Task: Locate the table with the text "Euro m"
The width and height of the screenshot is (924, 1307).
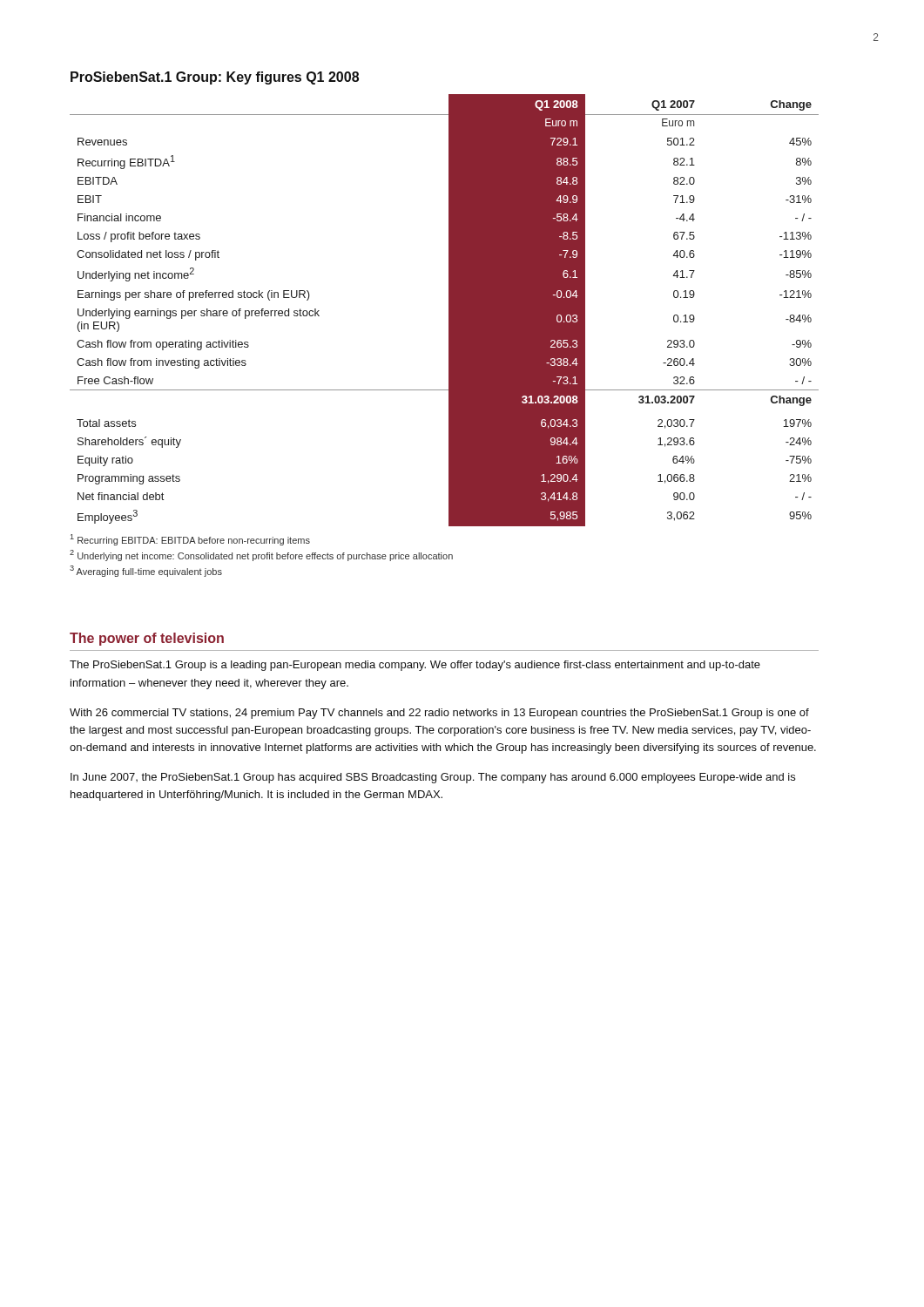Action: pos(444,310)
